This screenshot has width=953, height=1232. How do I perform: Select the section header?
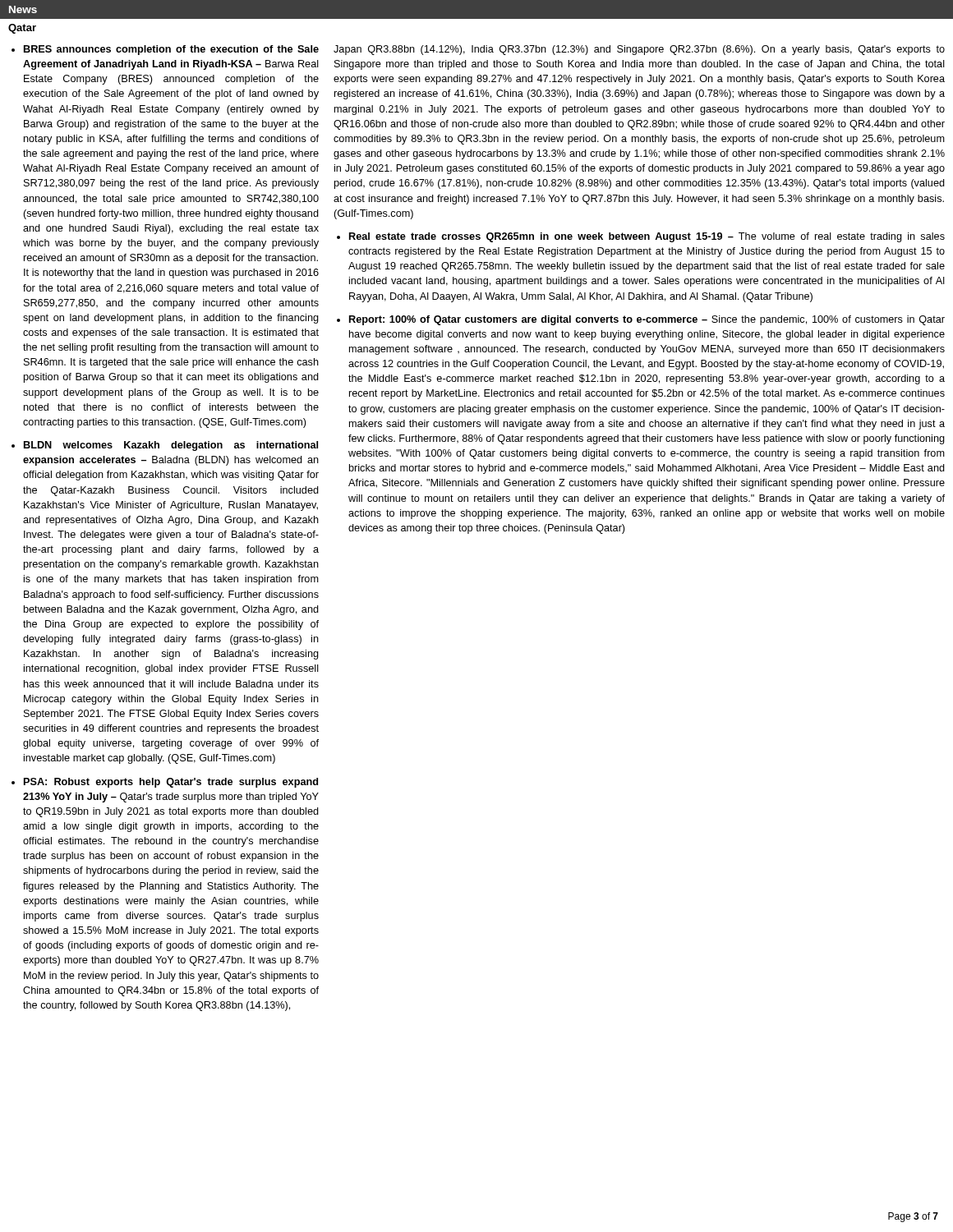[22, 27]
